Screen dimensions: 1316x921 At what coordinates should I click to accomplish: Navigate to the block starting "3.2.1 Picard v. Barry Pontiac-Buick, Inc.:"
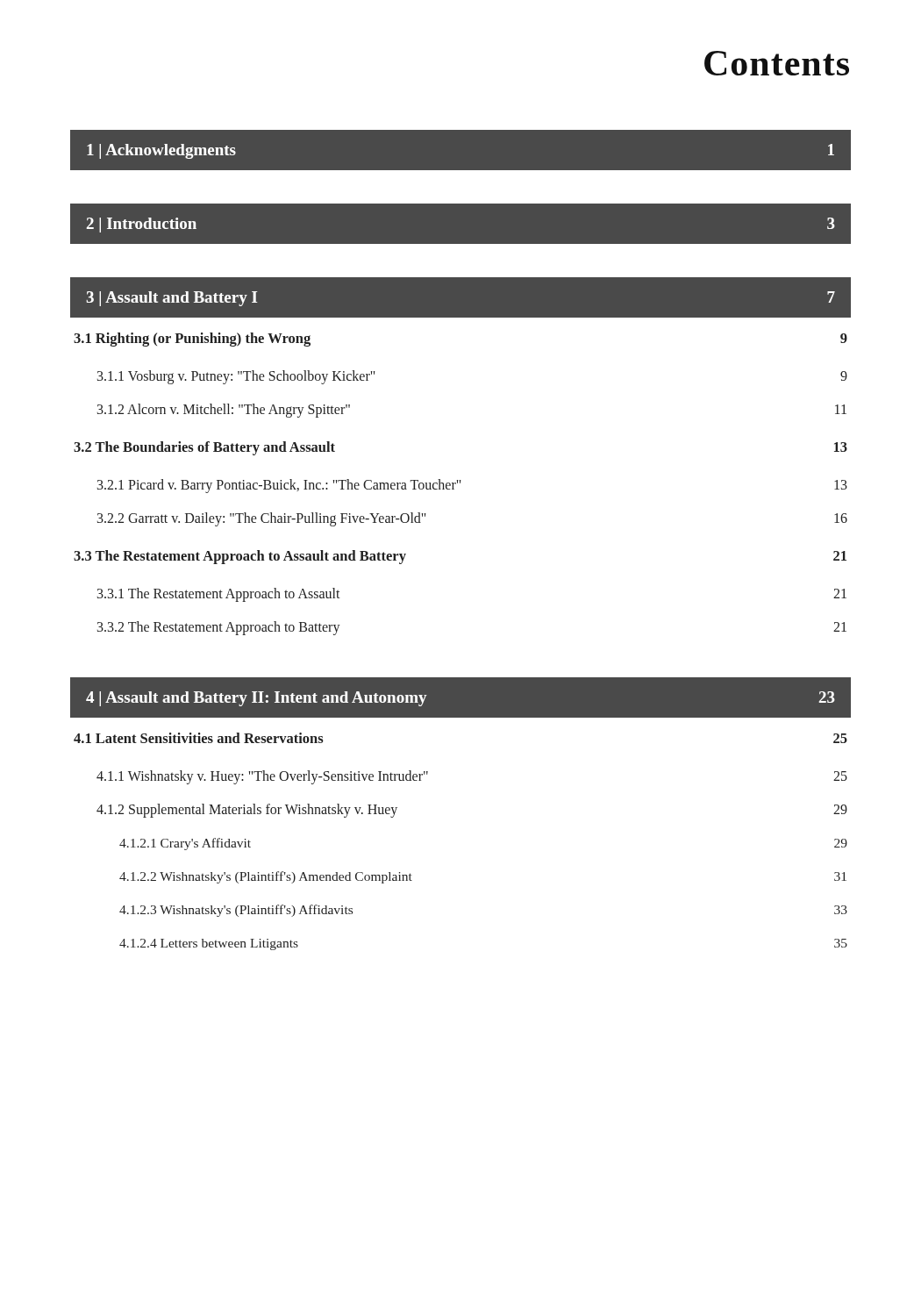point(281,486)
